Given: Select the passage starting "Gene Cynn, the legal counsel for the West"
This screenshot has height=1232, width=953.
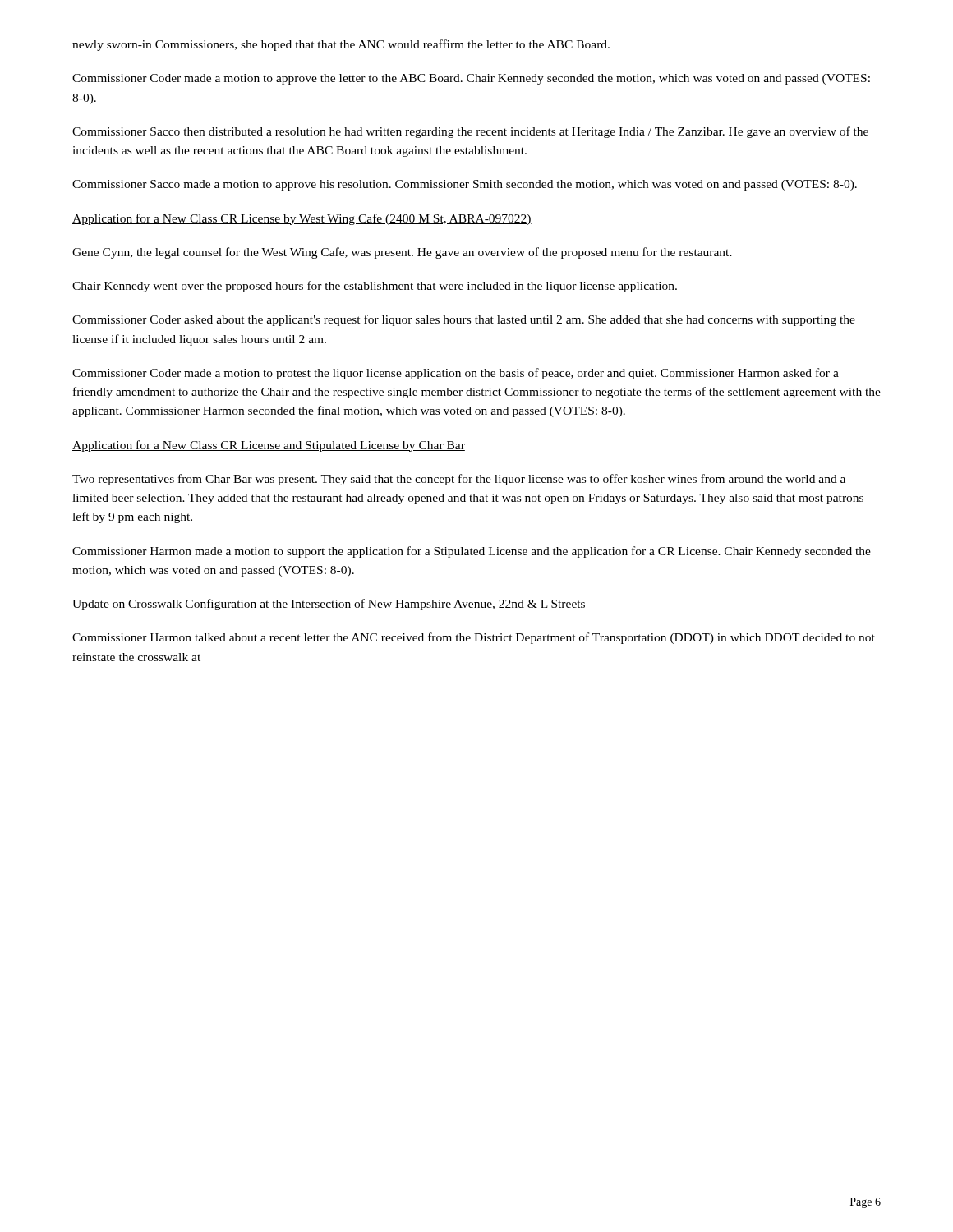Looking at the screenshot, I should click(402, 252).
